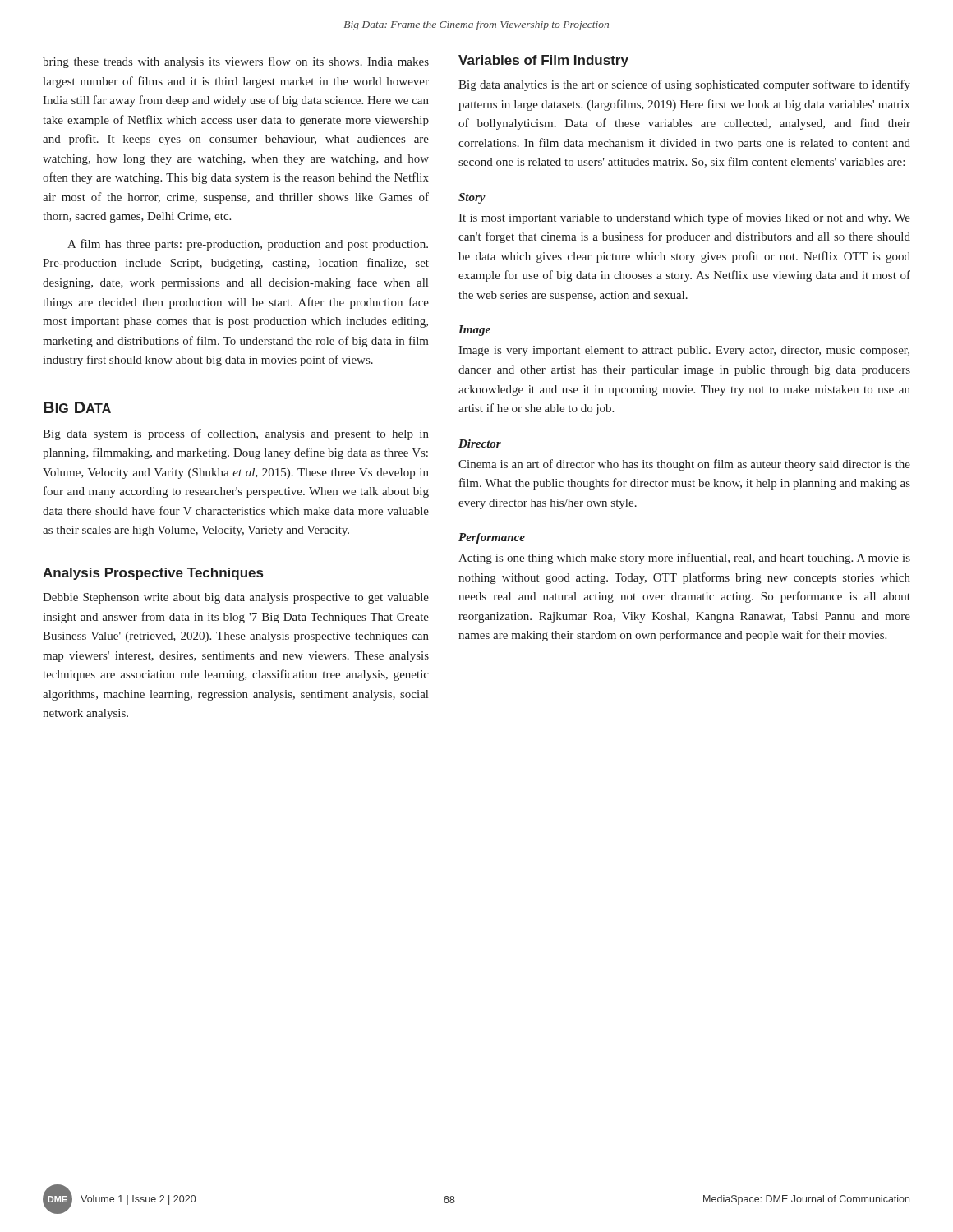Viewport: 953px width, 1232px height.
Task: Point to the region starting "Analysis Prospective Techniques"
Action: click(x=153, y=573)
